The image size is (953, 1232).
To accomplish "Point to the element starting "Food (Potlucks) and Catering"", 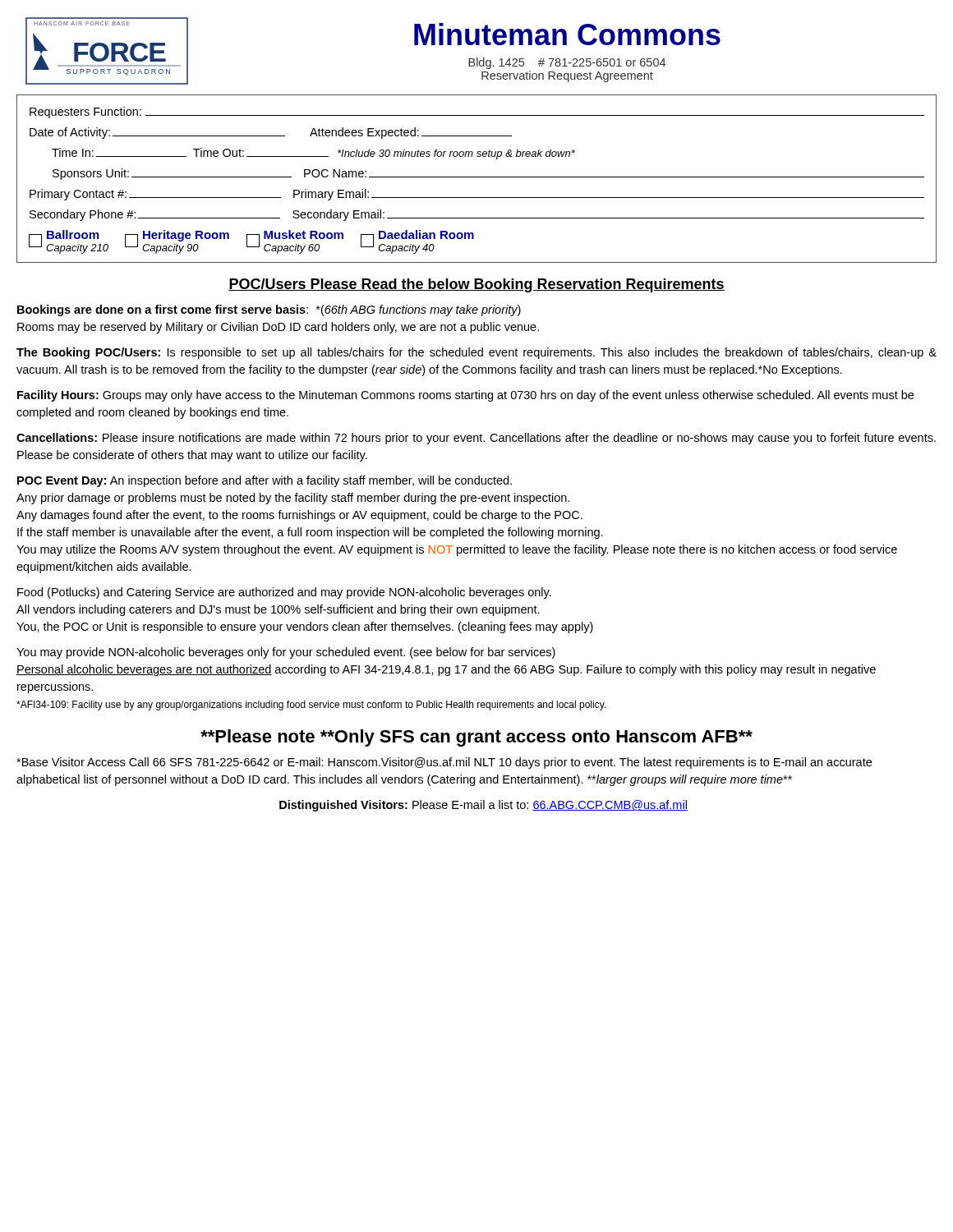I will tap(305, 610).
